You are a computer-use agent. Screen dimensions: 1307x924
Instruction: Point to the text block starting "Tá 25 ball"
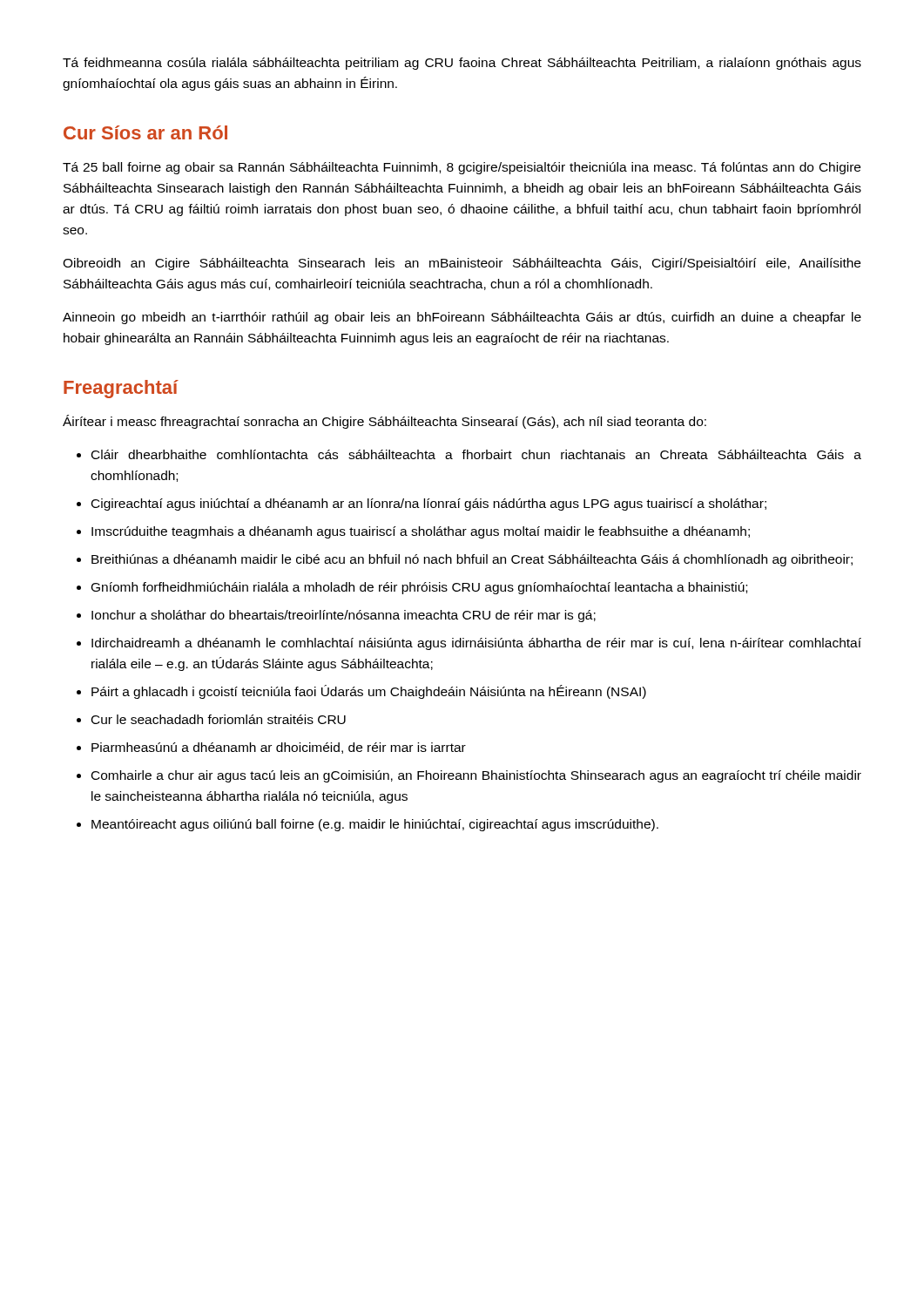(x=462, y=198)
